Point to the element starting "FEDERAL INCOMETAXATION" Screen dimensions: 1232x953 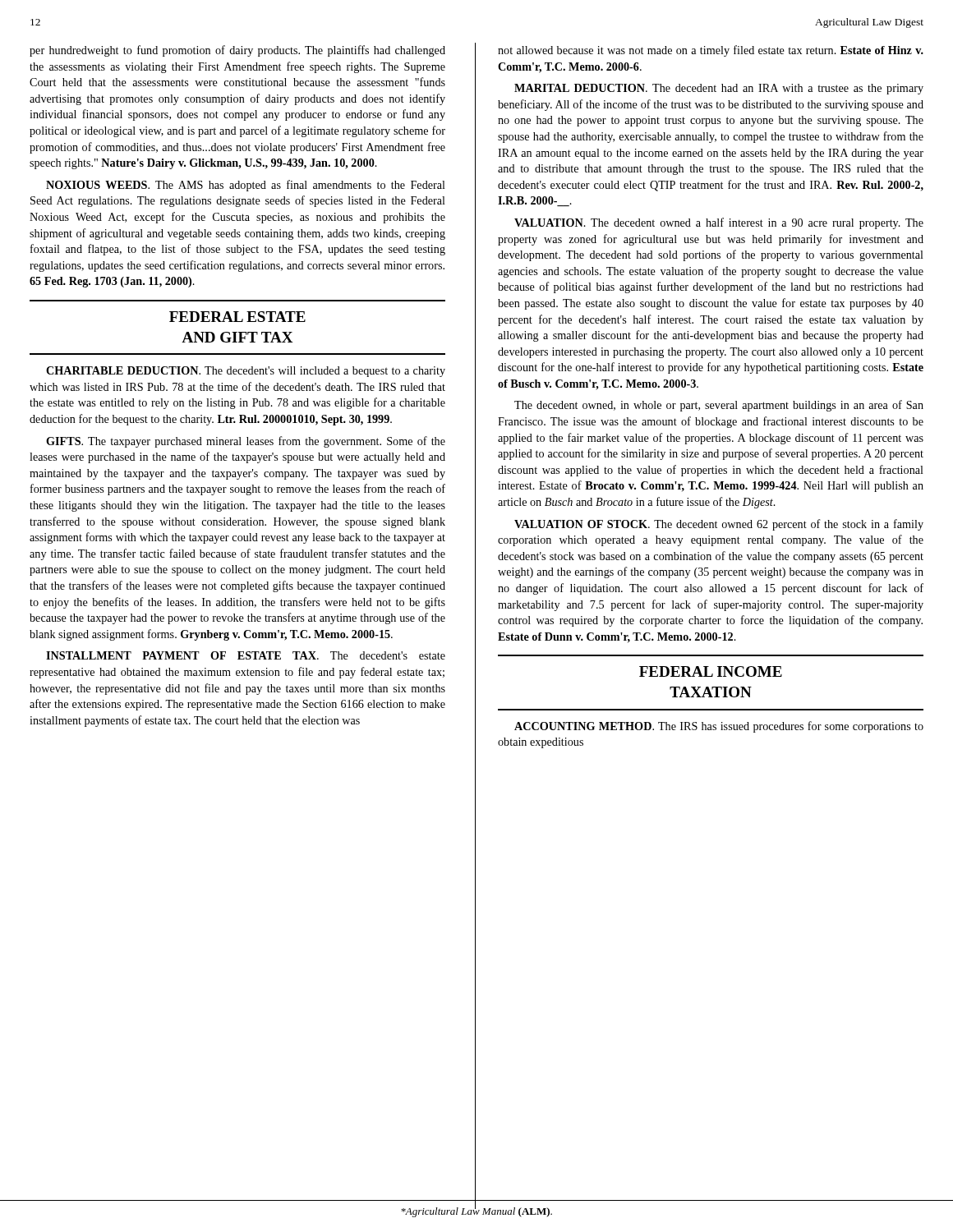coord(711,683)
